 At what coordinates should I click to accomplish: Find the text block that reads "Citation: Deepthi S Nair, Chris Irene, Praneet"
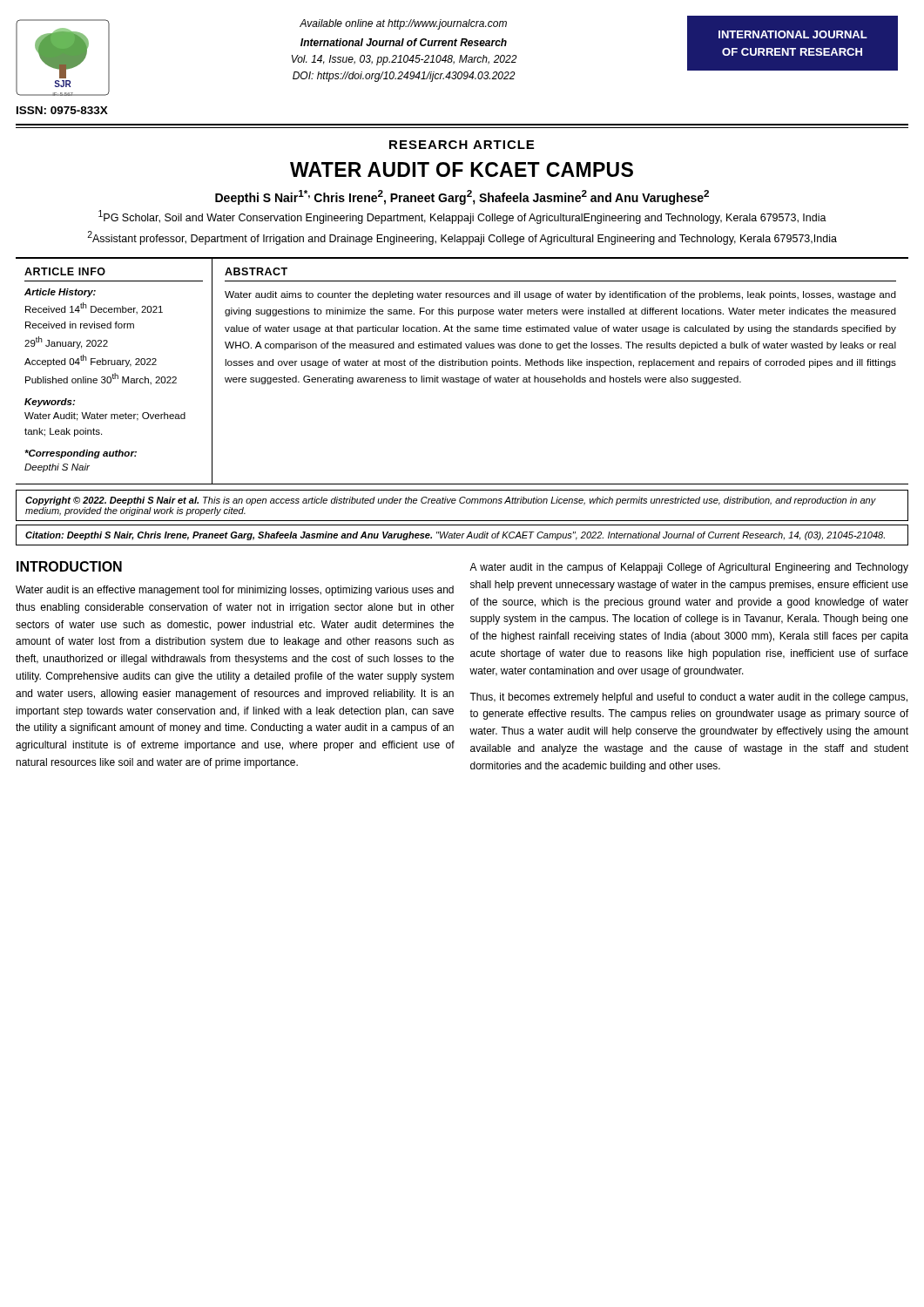pyautogui.click(x=456, y=535)
